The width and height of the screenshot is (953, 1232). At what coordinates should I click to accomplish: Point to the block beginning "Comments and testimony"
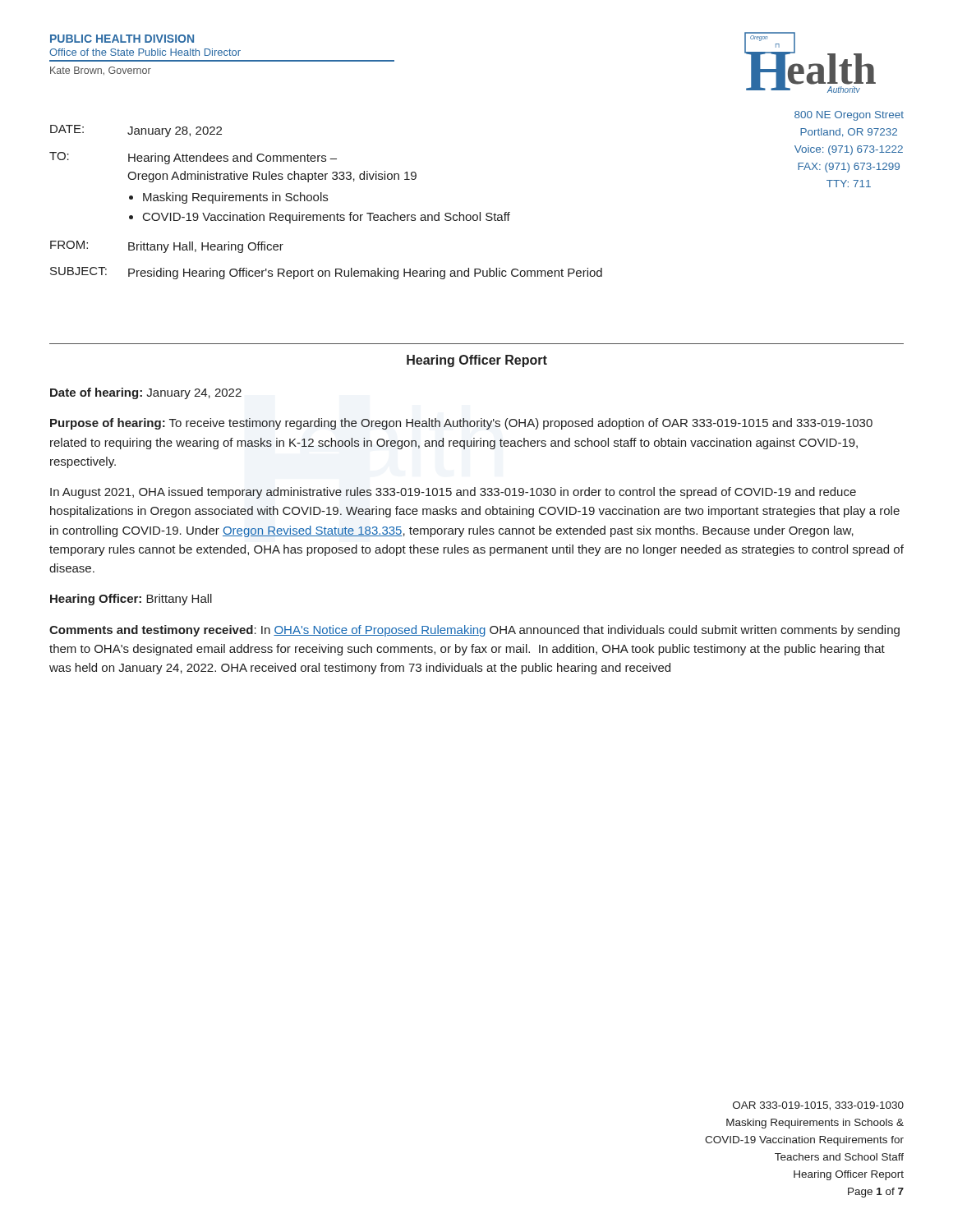click(x=475, y=648)
